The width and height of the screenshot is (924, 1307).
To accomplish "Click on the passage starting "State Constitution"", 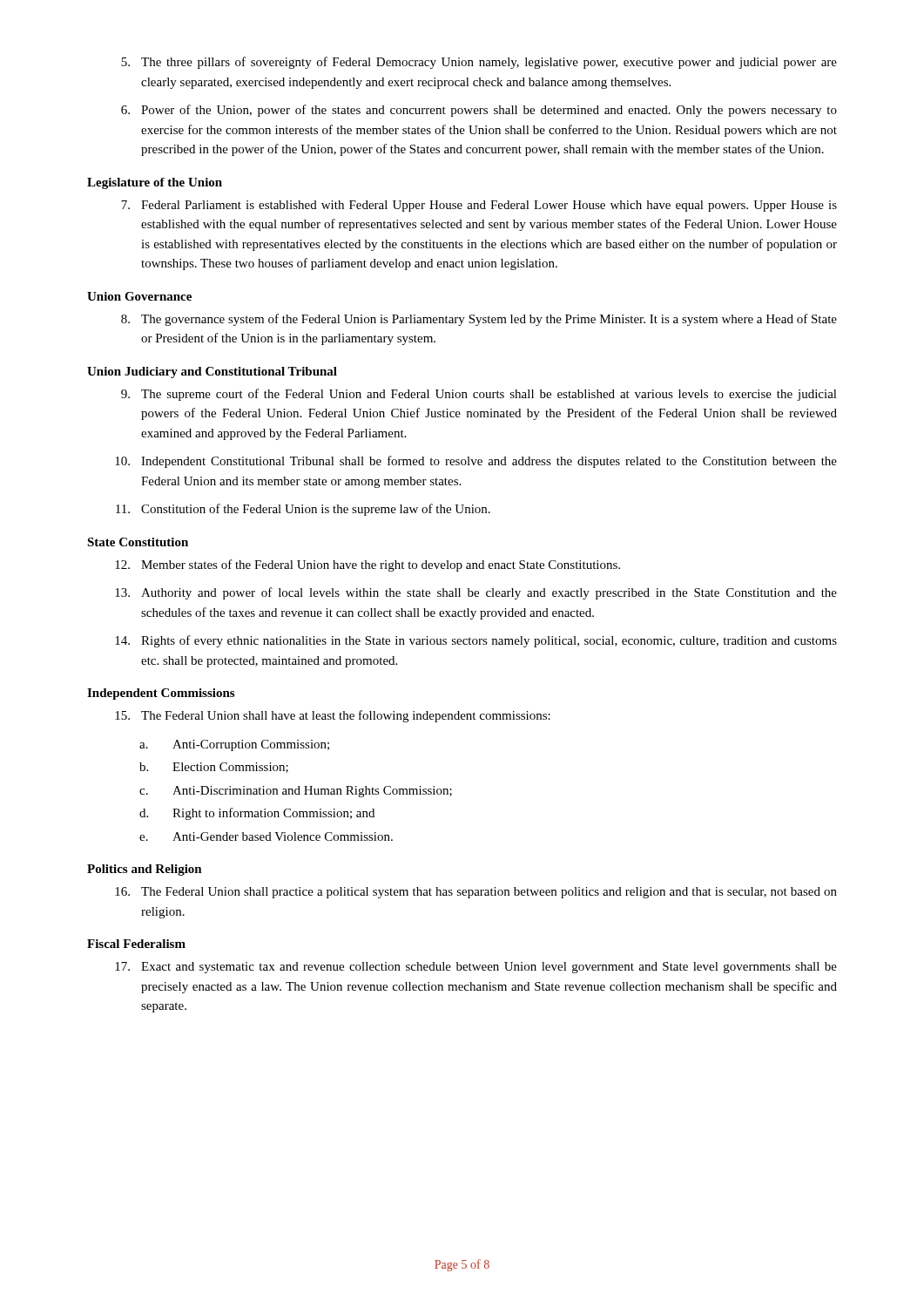I will tap(138, 542).
